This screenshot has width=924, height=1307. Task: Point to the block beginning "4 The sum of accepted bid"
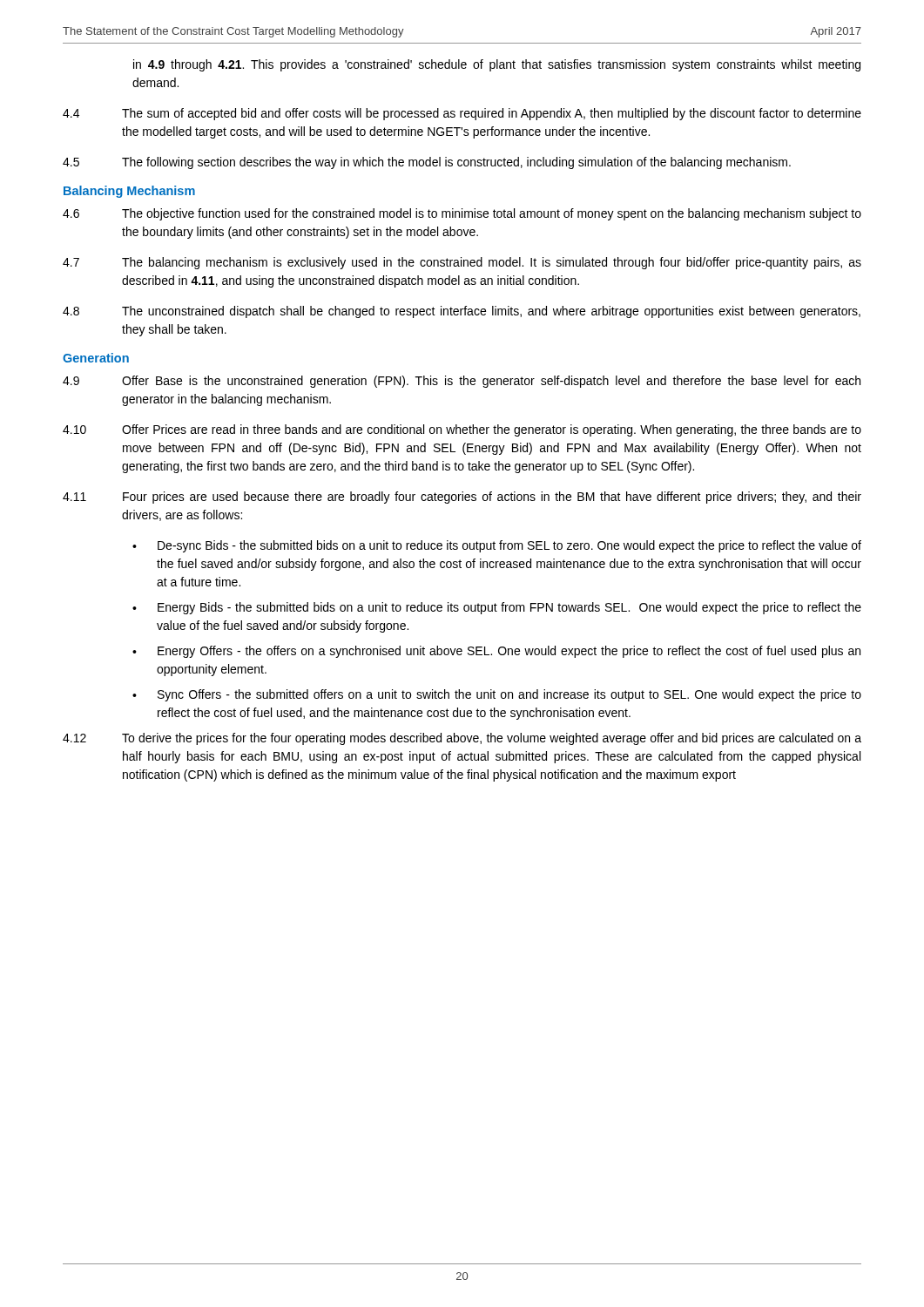[x=462, y=123]
